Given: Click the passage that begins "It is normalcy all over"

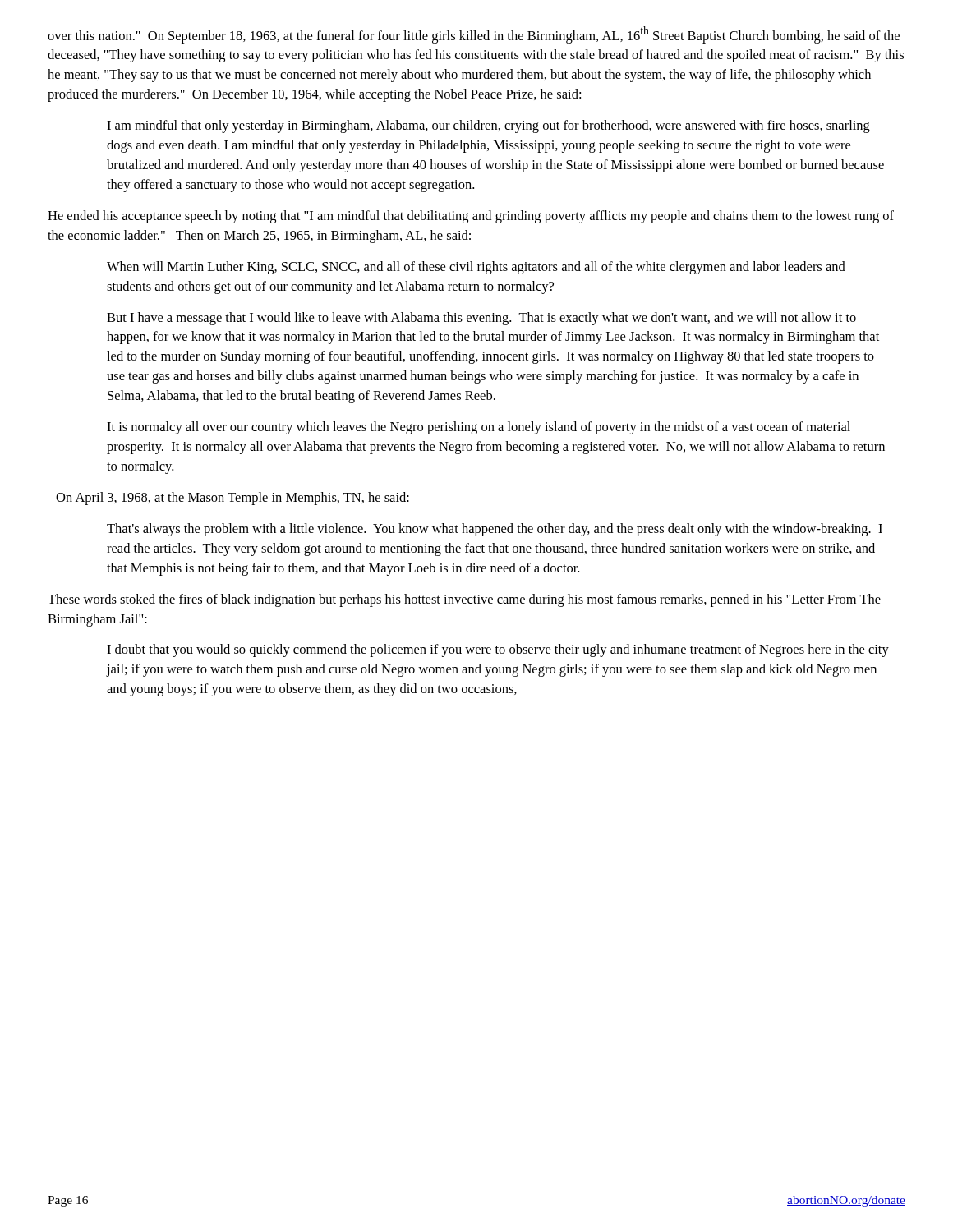Looking at the screenshot, I should 496,446.
